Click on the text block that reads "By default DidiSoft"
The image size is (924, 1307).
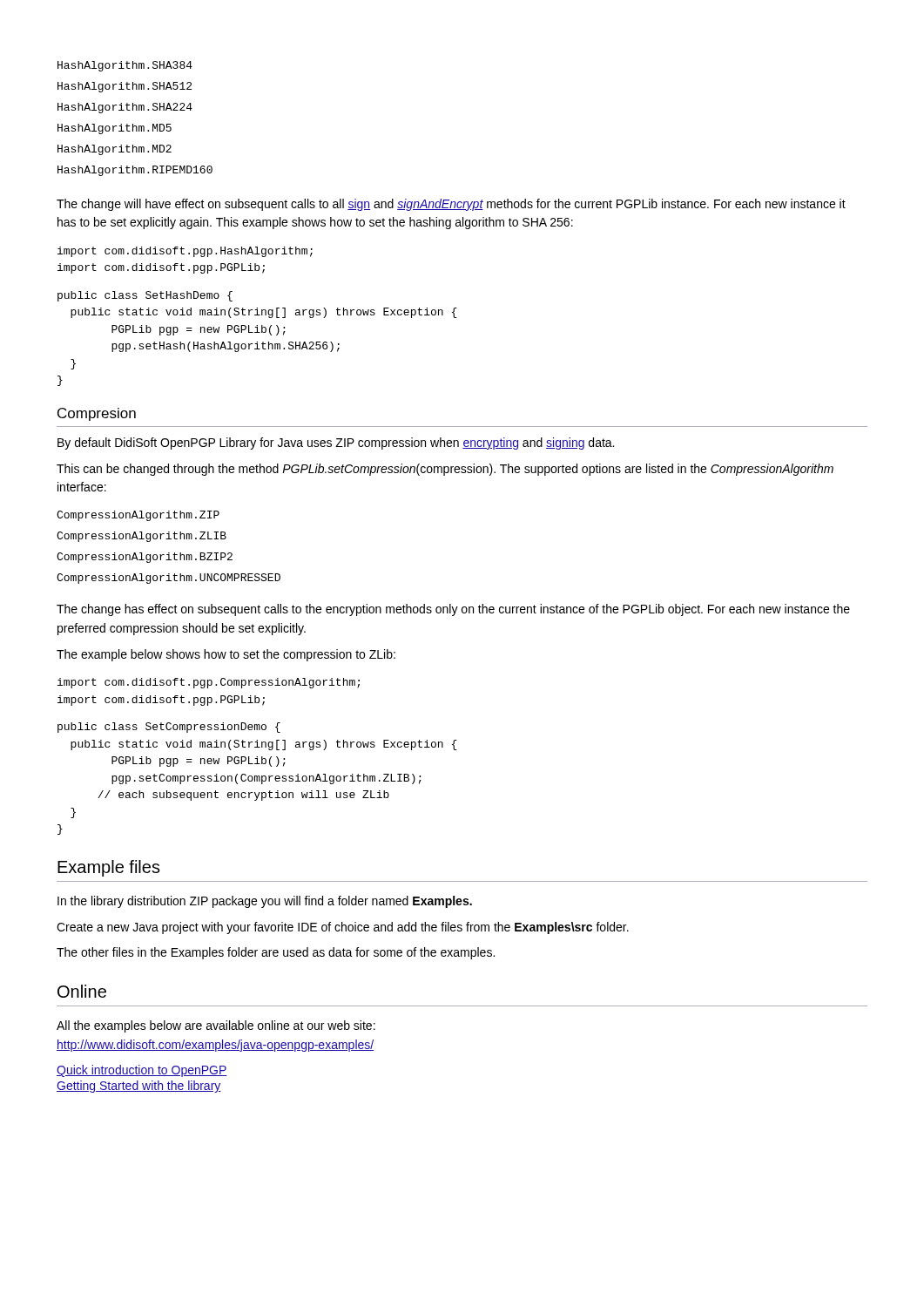coord(336,443)
